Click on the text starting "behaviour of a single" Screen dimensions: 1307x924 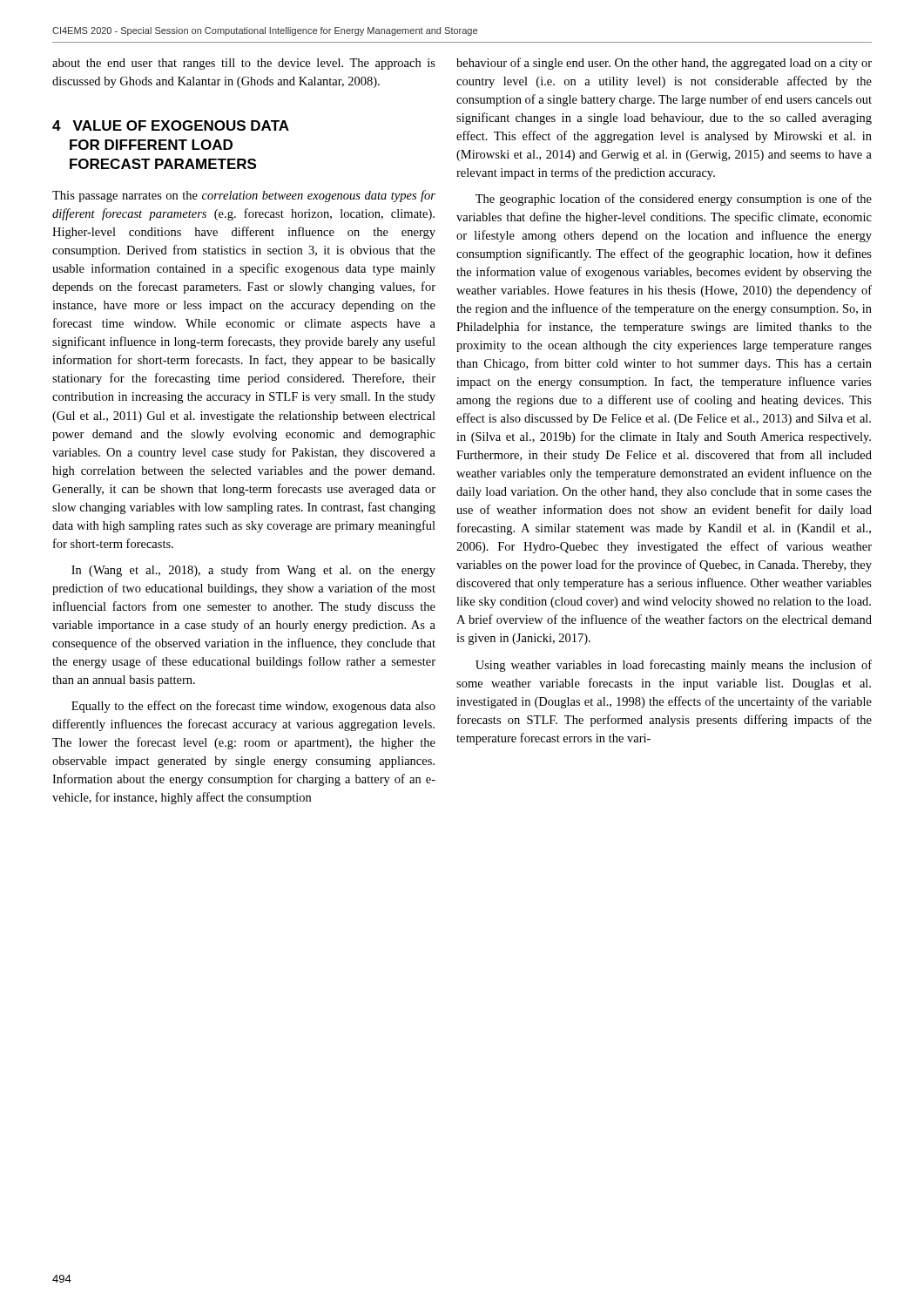pos(664,401)
